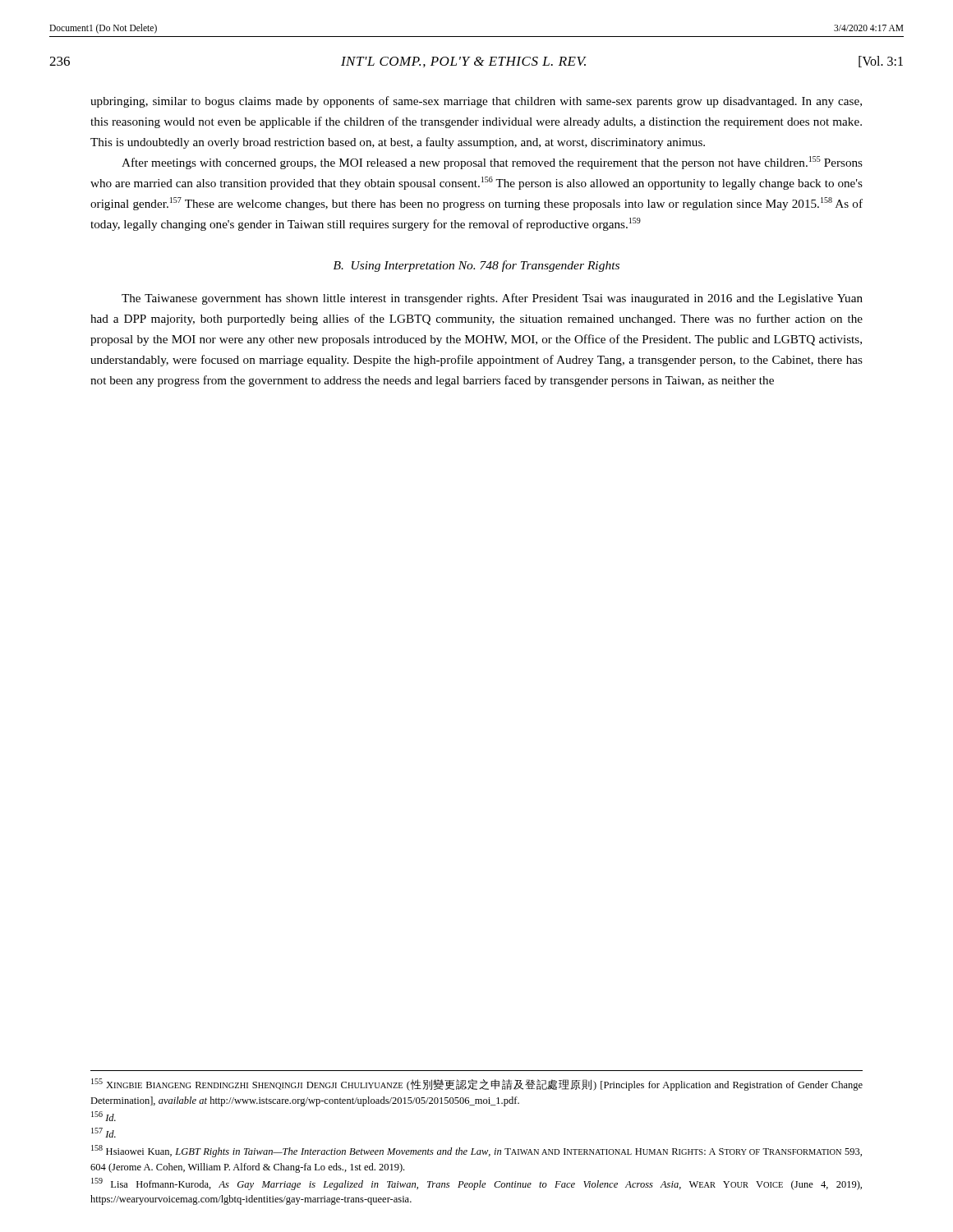Locate the region starting "158 Hsiaowei Kuan, LGBT Rights in Taiwan—The Interaction"
Image resolution: width=953 pixels, height=1232 pixels.
click(x=476, y=1158)
